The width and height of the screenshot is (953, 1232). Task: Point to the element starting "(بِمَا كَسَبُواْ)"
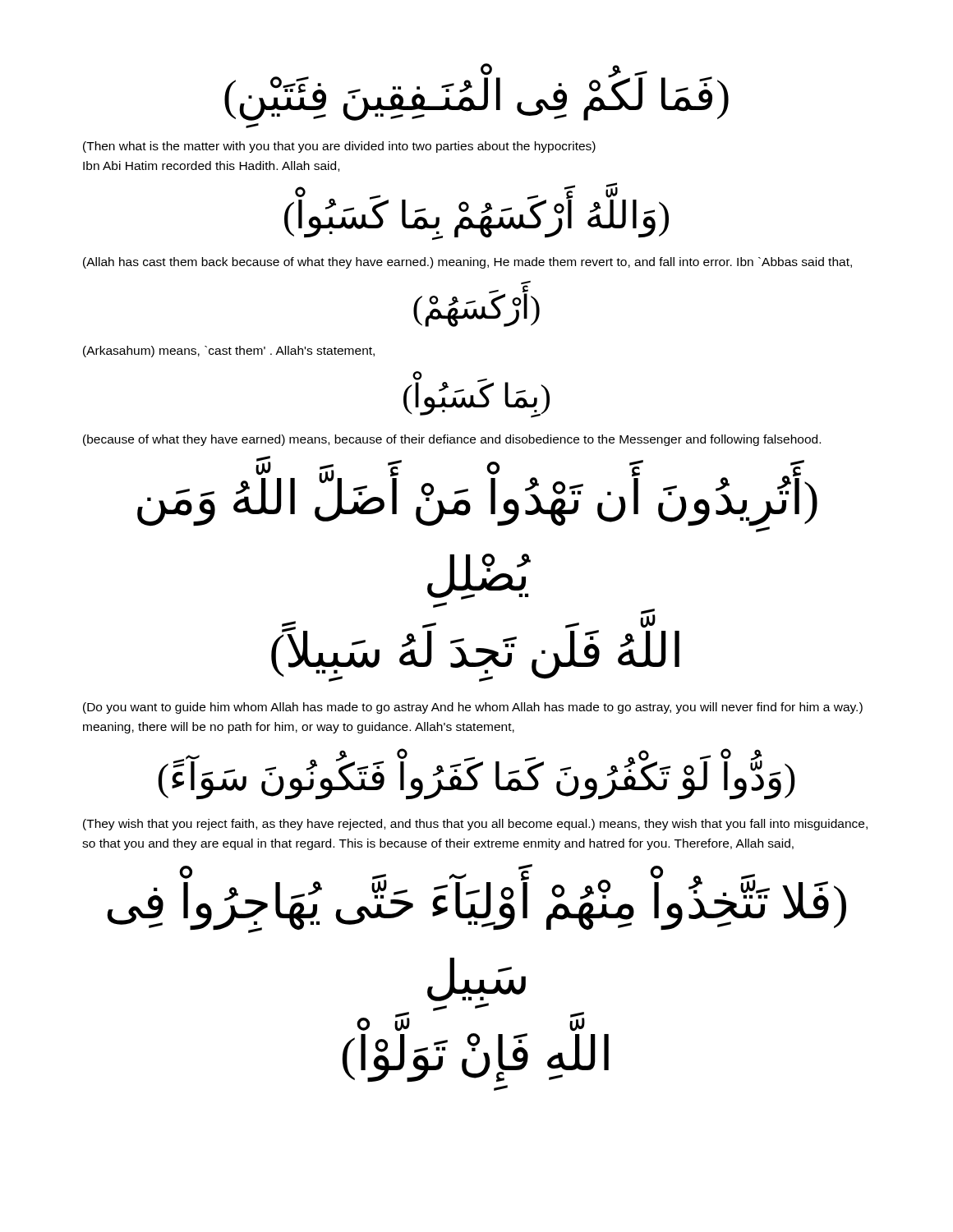[476, 396]
